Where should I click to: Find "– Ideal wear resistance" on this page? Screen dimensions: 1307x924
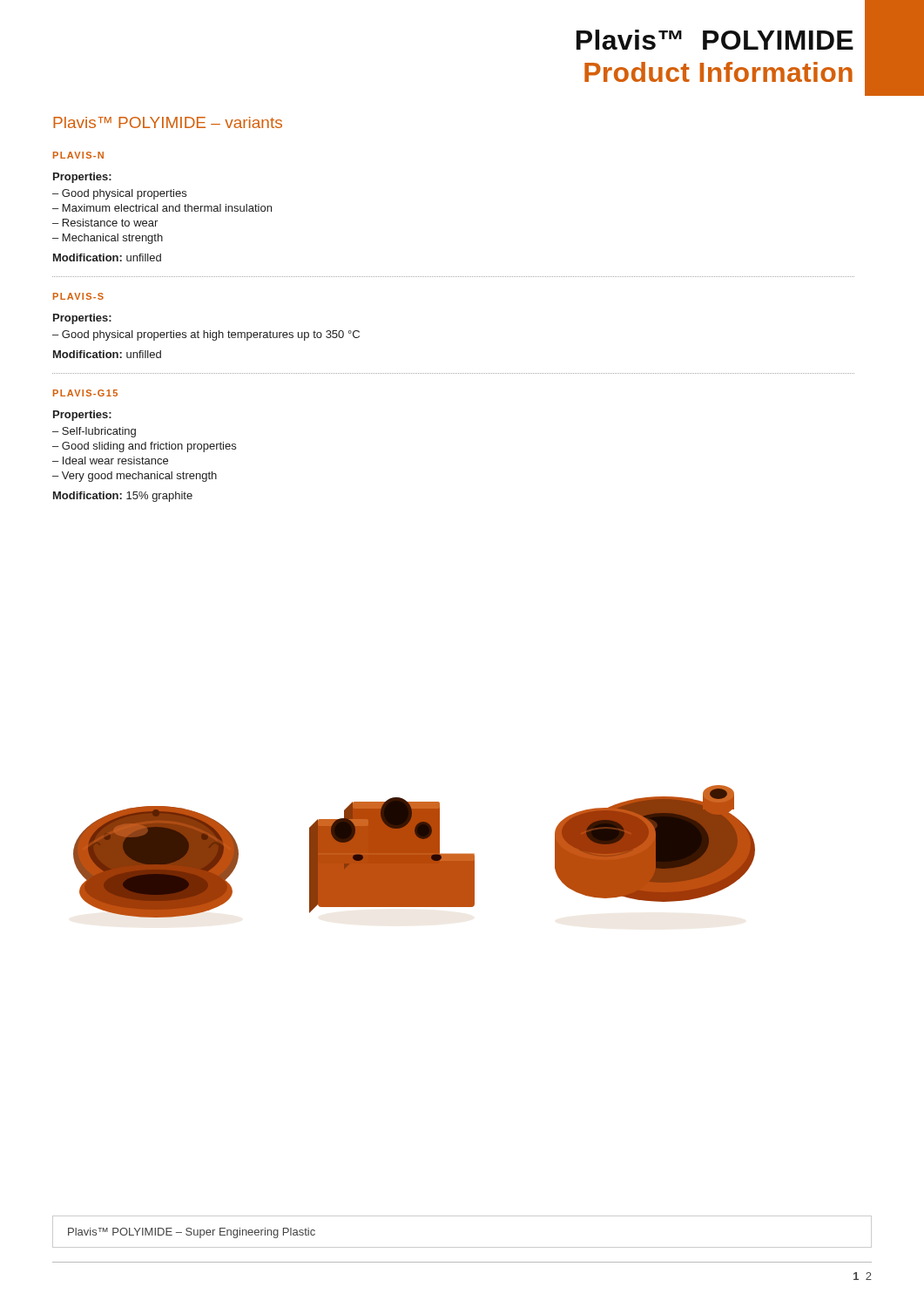111,460
